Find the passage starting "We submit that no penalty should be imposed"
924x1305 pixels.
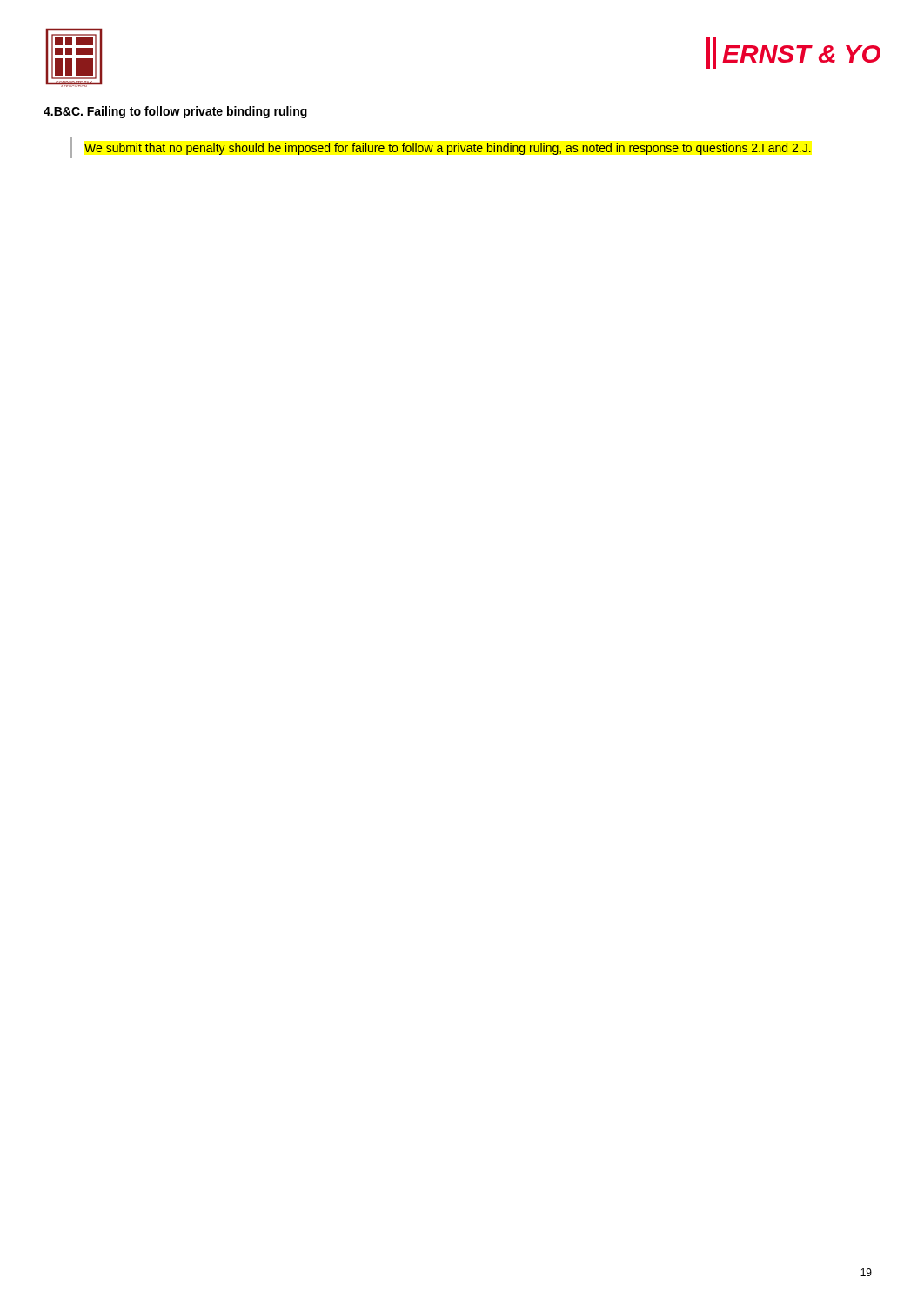(x=458, y=148)
